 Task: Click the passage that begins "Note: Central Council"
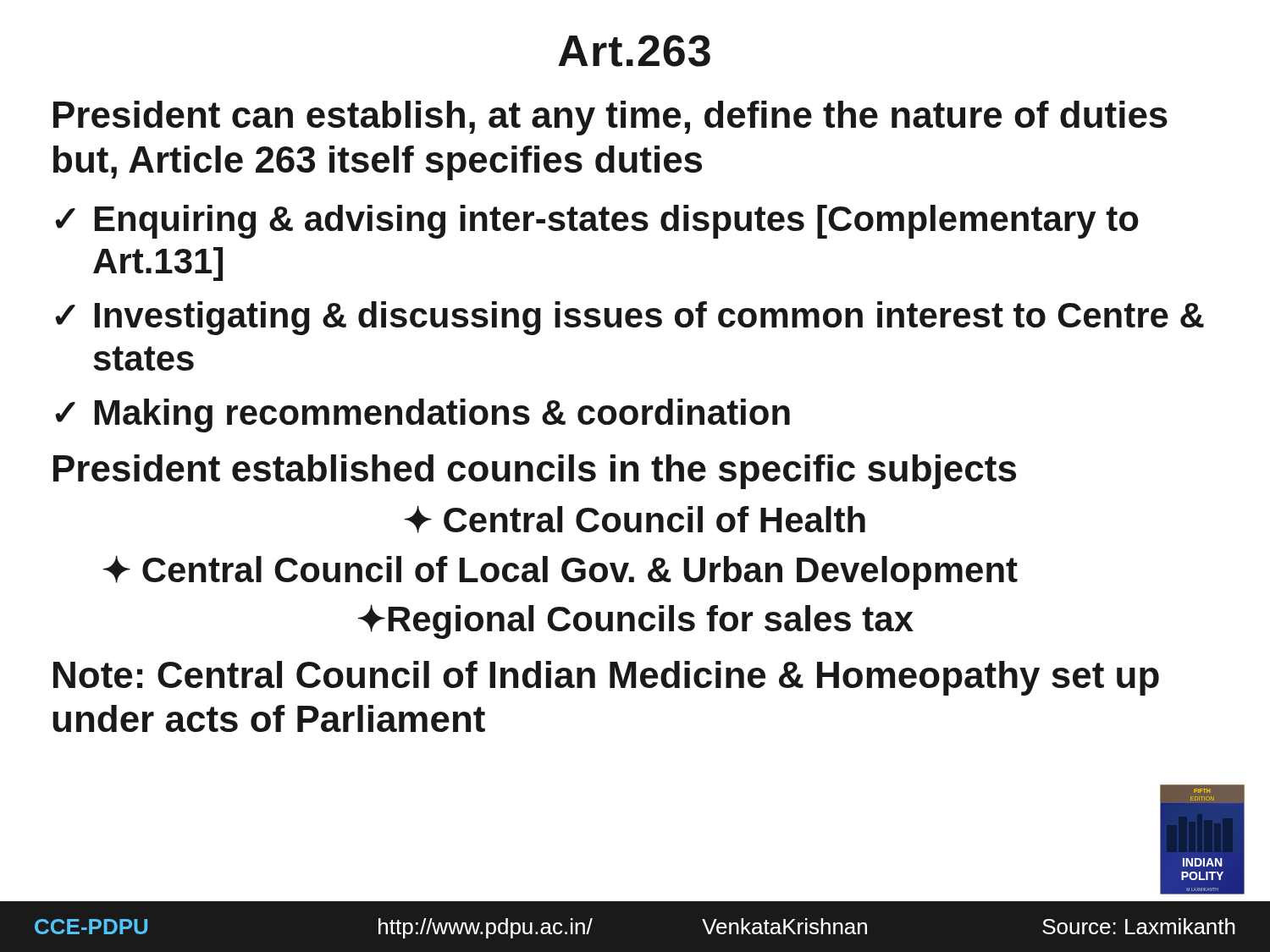[x=605, y=697]
